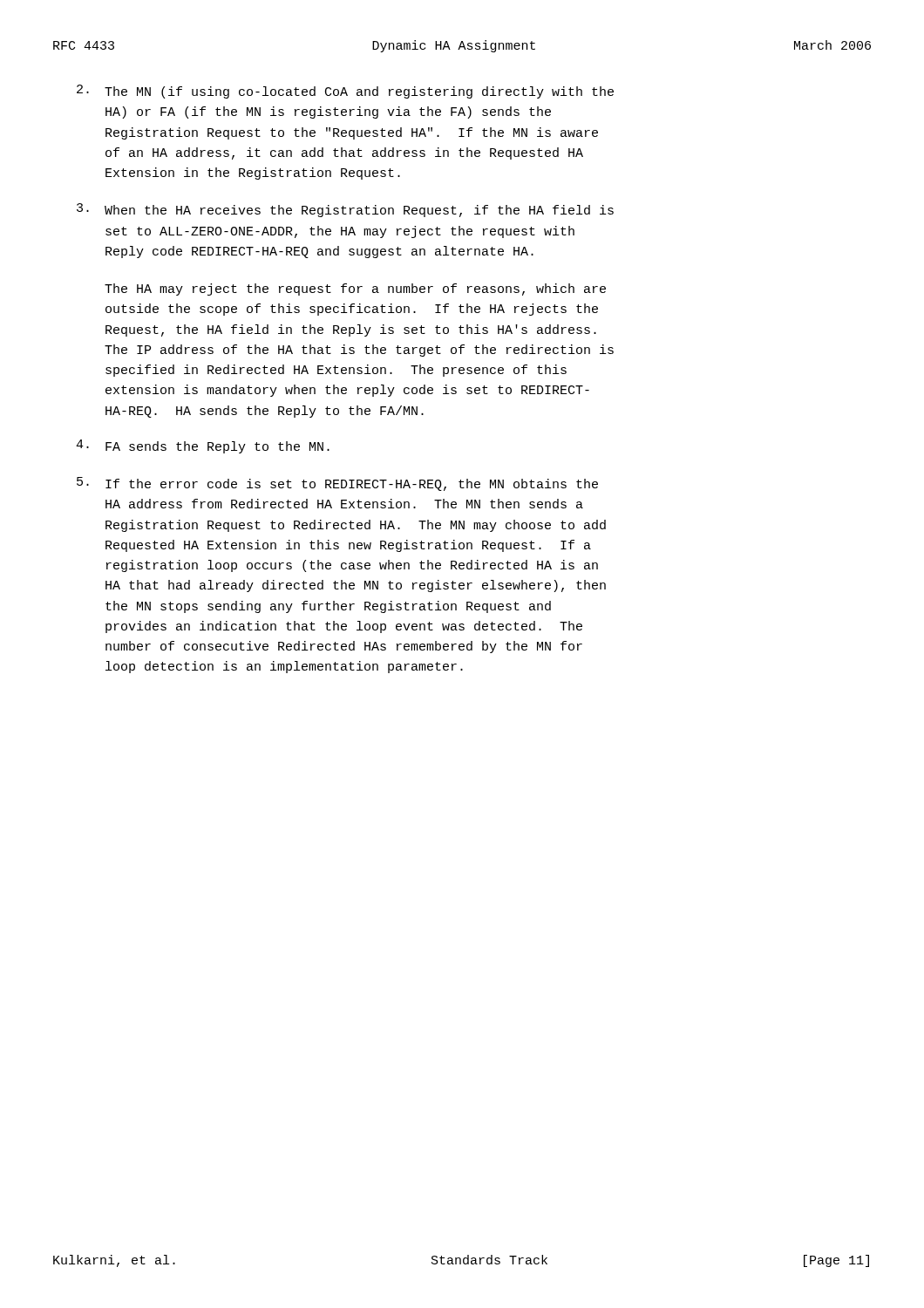
Task: Select the element starting "The HA may reject the request"
Action: (x=488, y=351)
